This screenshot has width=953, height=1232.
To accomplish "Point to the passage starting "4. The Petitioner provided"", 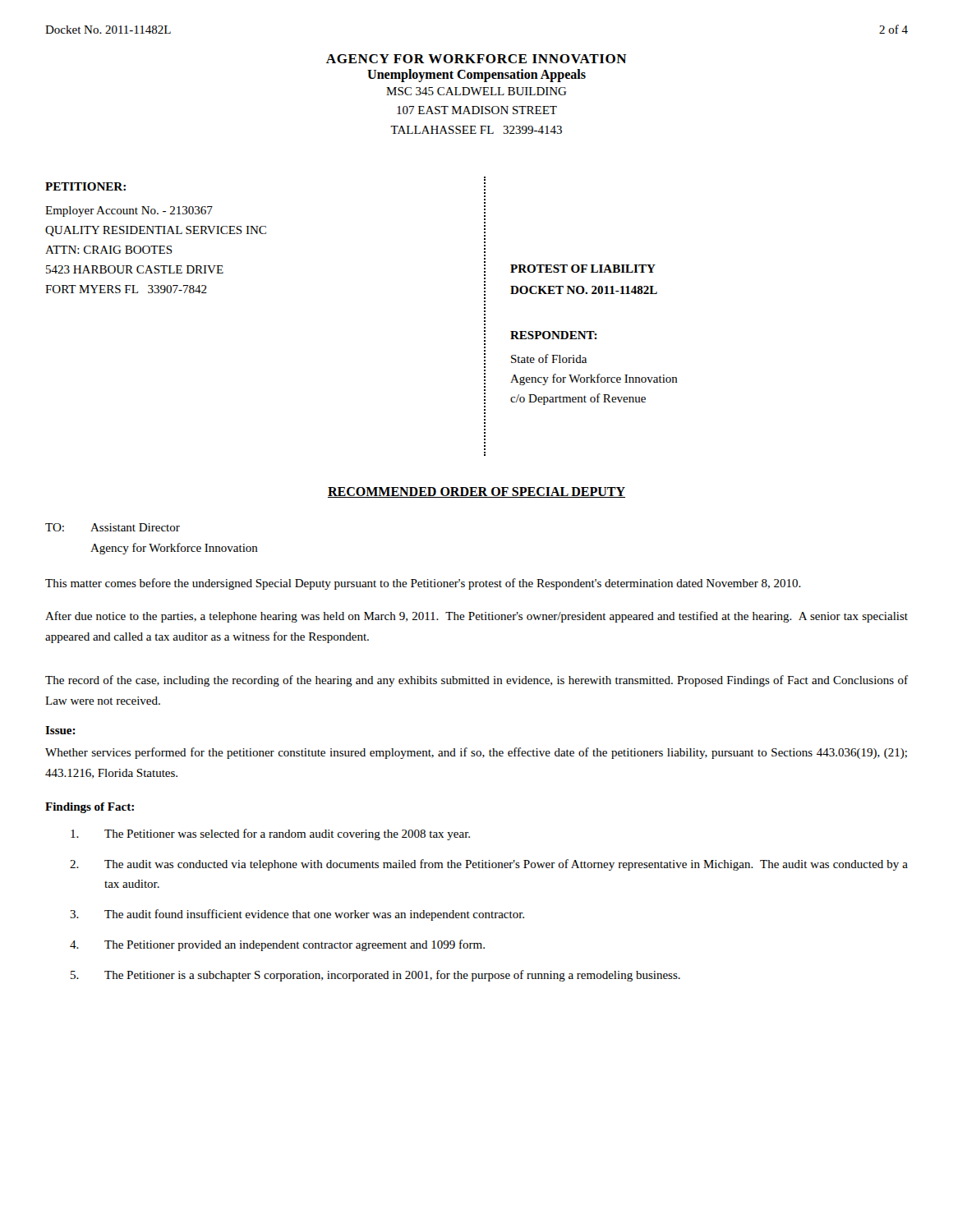I will pyautogui.click(x=476, y=945).
